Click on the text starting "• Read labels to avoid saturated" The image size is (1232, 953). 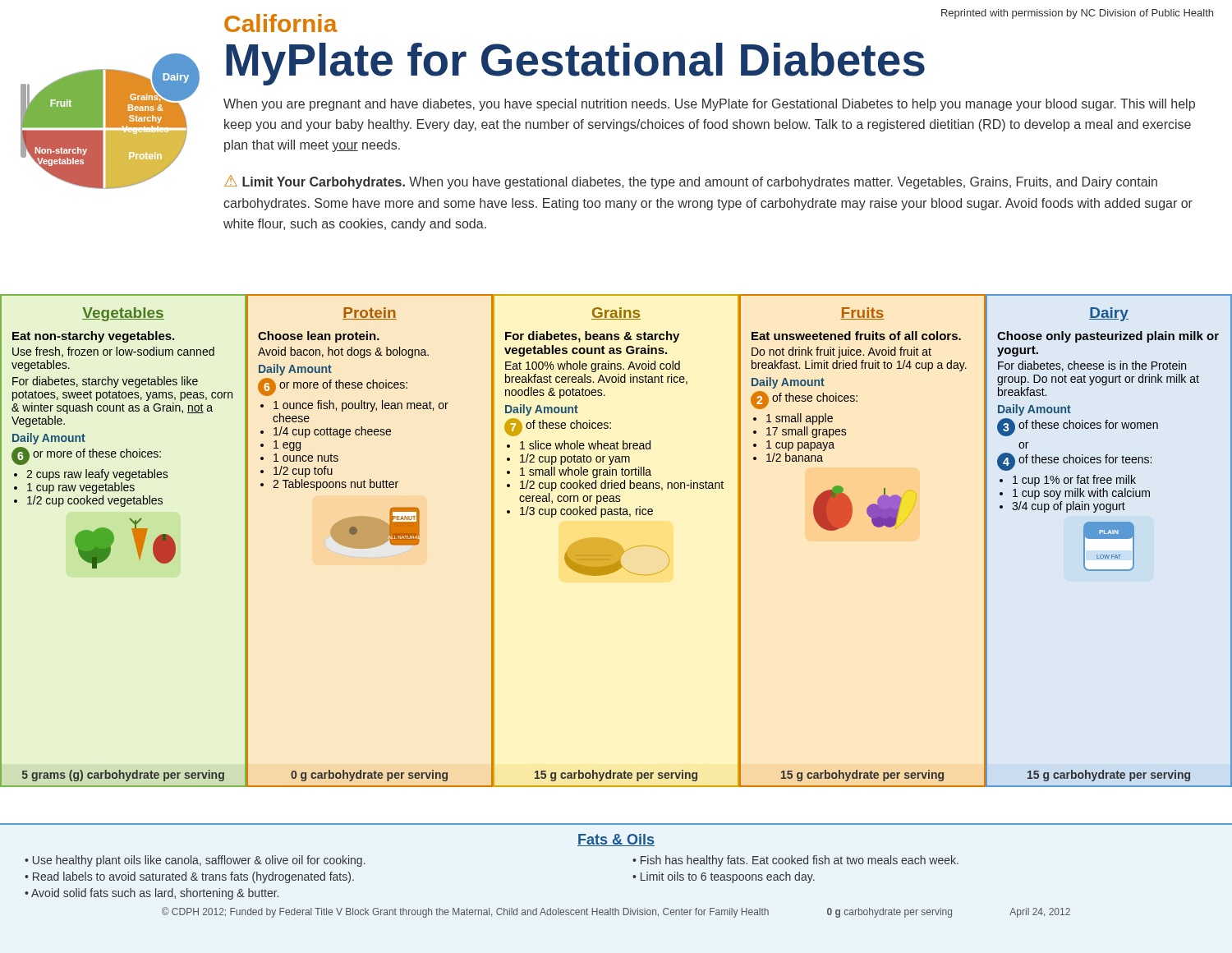190,877
